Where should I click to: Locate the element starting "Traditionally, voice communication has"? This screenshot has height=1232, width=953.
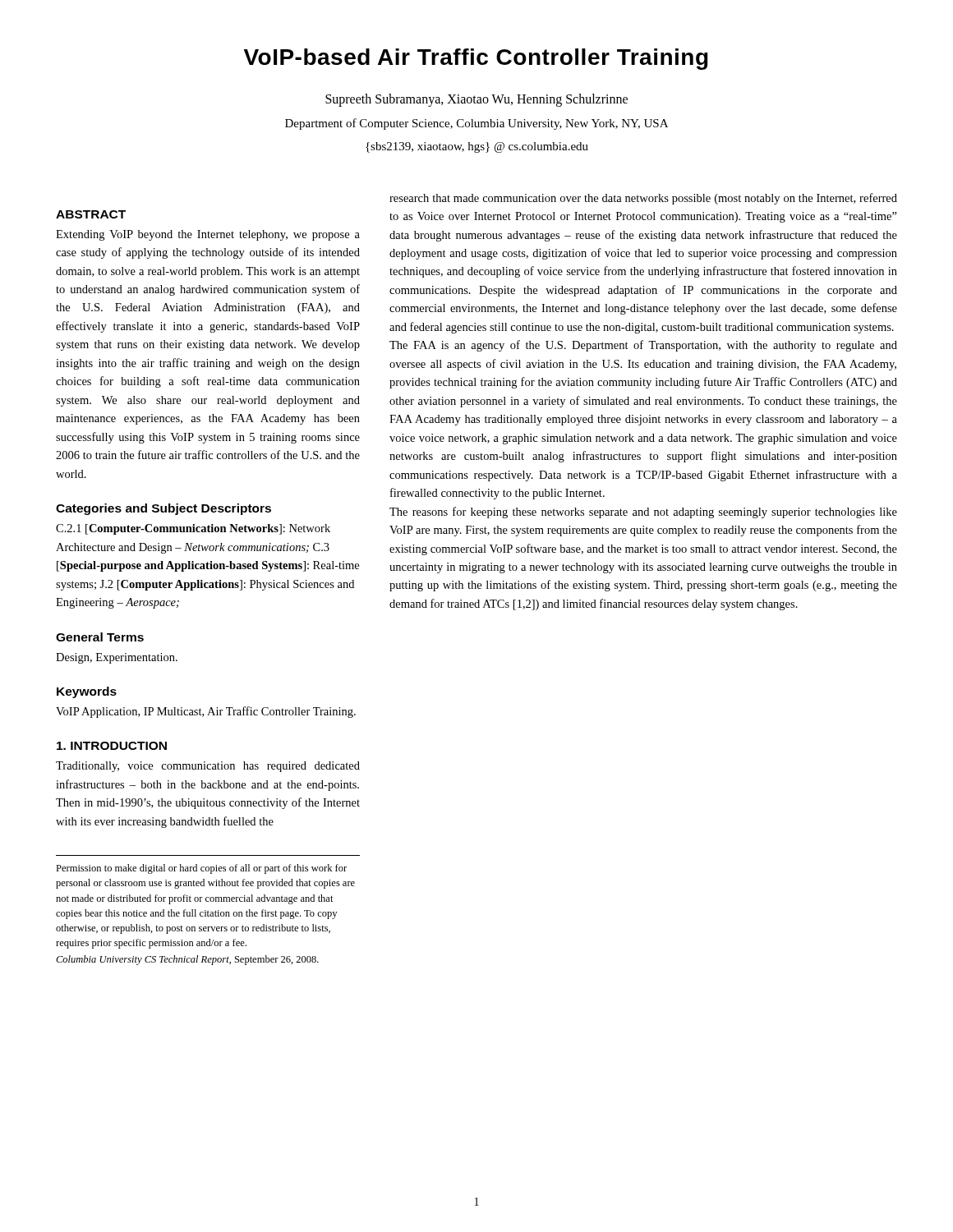pyautogui.click(x=208, y=794)
